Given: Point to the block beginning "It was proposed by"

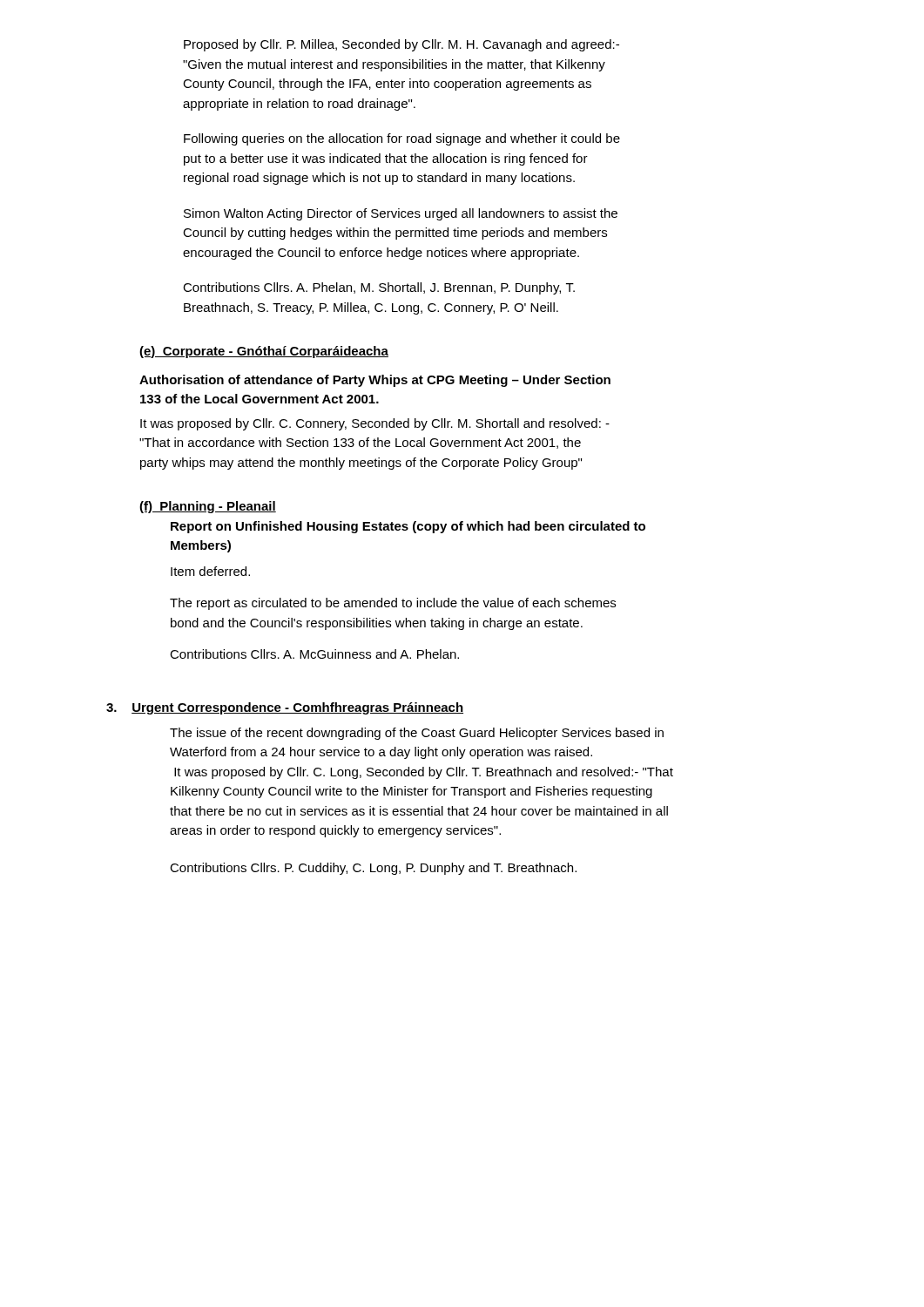Looking at the screenshot, I should click(374, 442).
